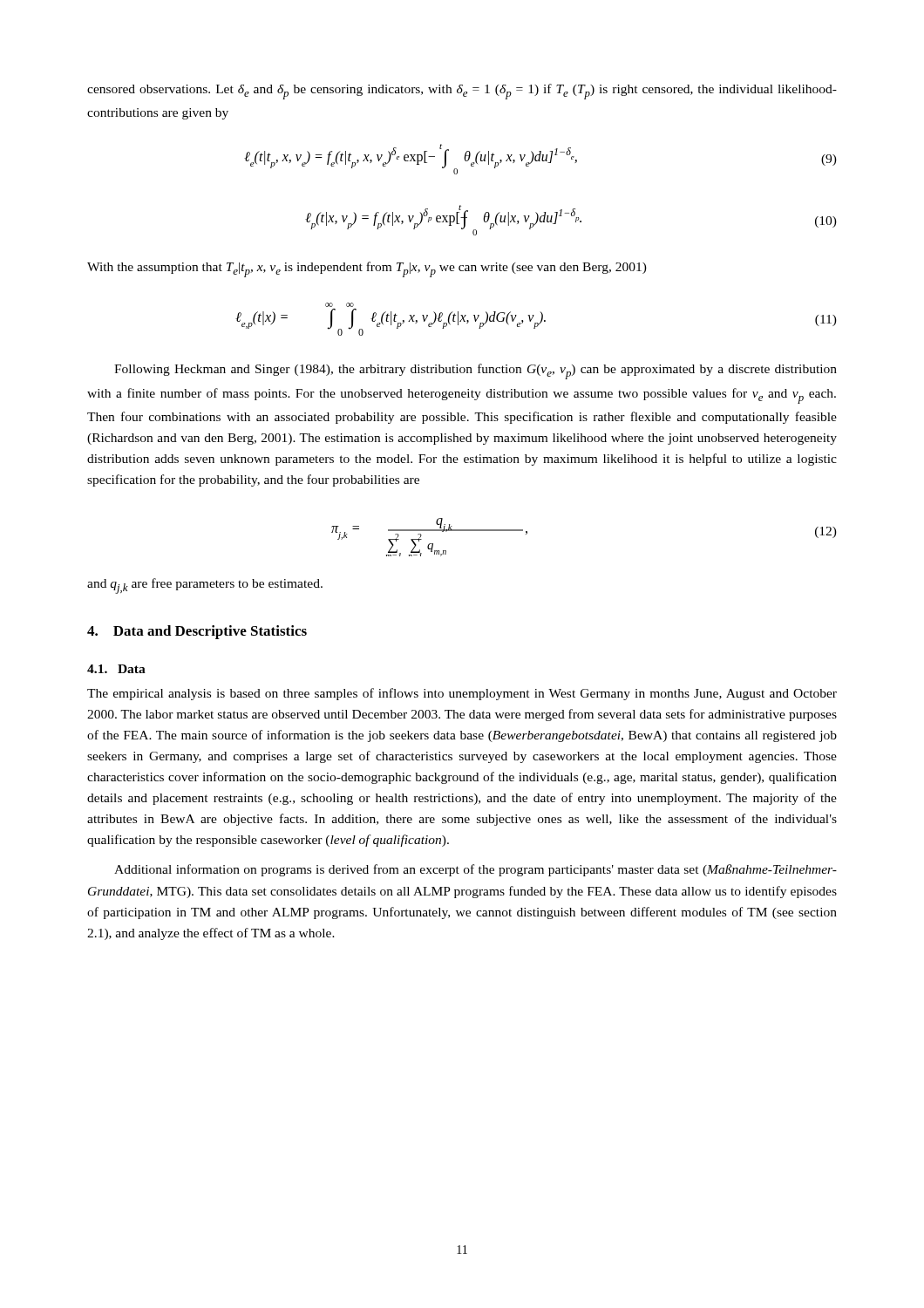Locate the element starting "ℓe(t|tp, x, ve) = fe(t|tp, x, ve)δe"
Image resolution: width=924 pixels, height=1308 pixels.
pyautogui.click(x=462, y=159)
